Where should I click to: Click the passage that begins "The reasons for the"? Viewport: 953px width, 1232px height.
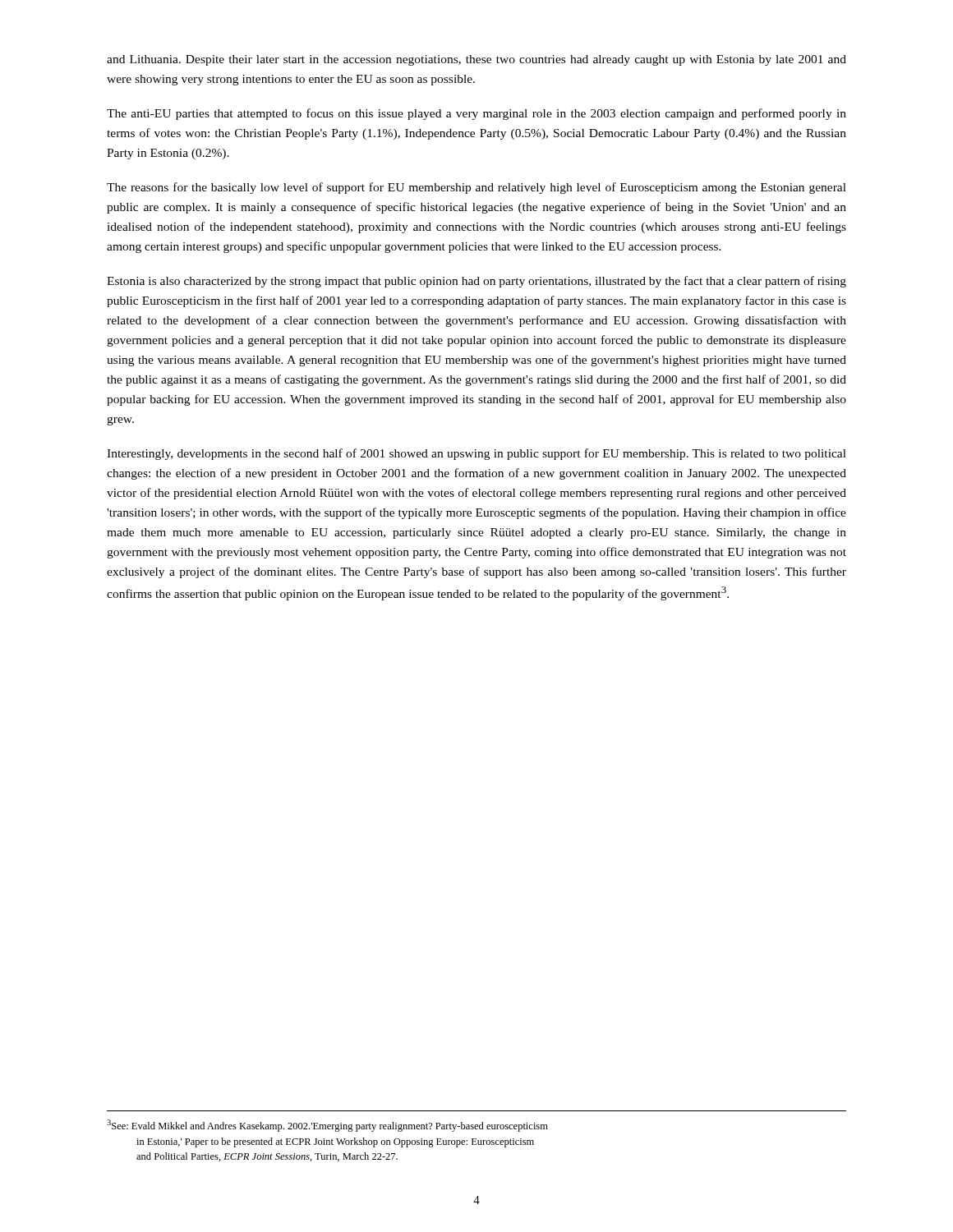coord(476,217)
